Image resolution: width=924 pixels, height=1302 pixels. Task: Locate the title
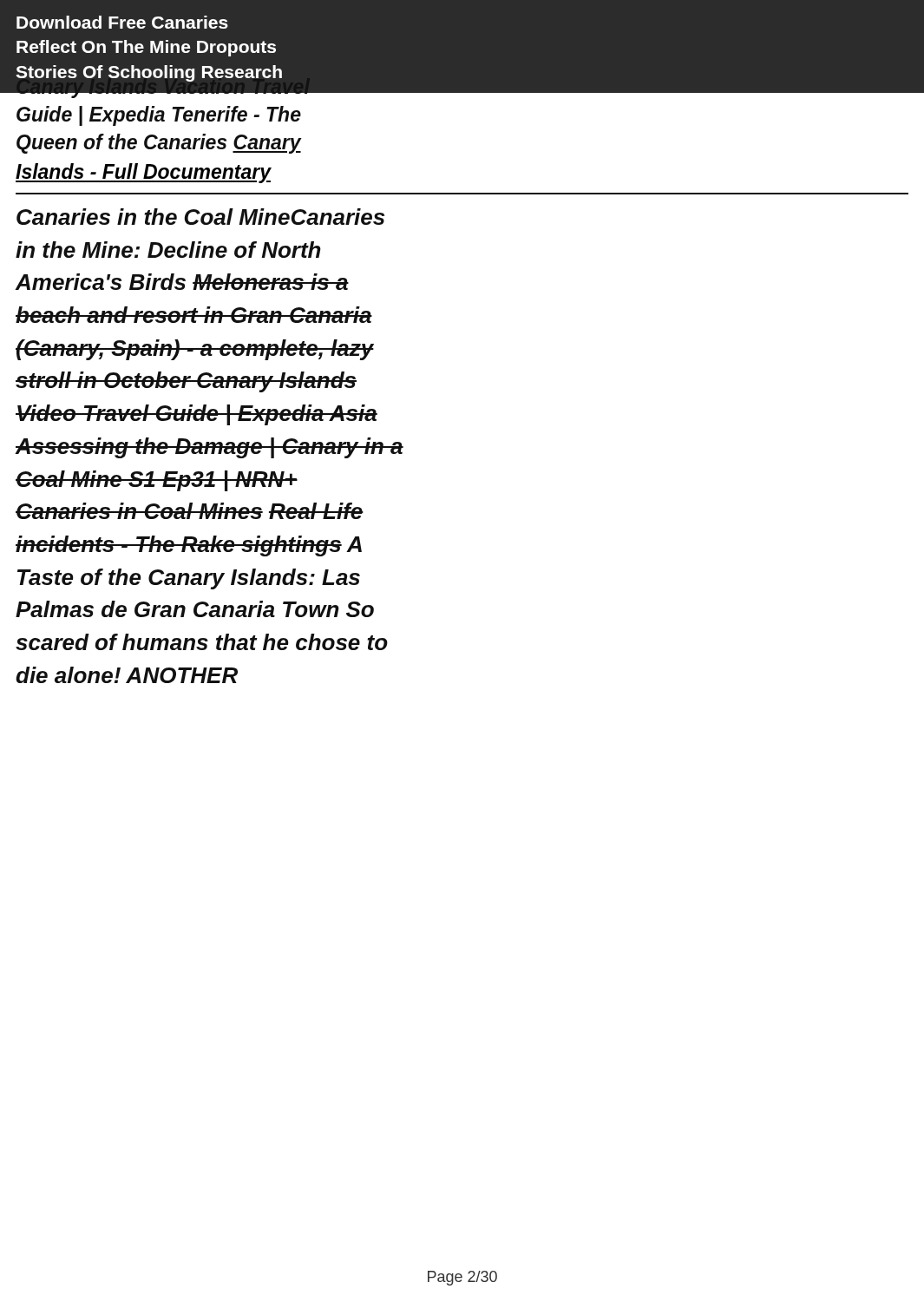[x=462, y=128]
